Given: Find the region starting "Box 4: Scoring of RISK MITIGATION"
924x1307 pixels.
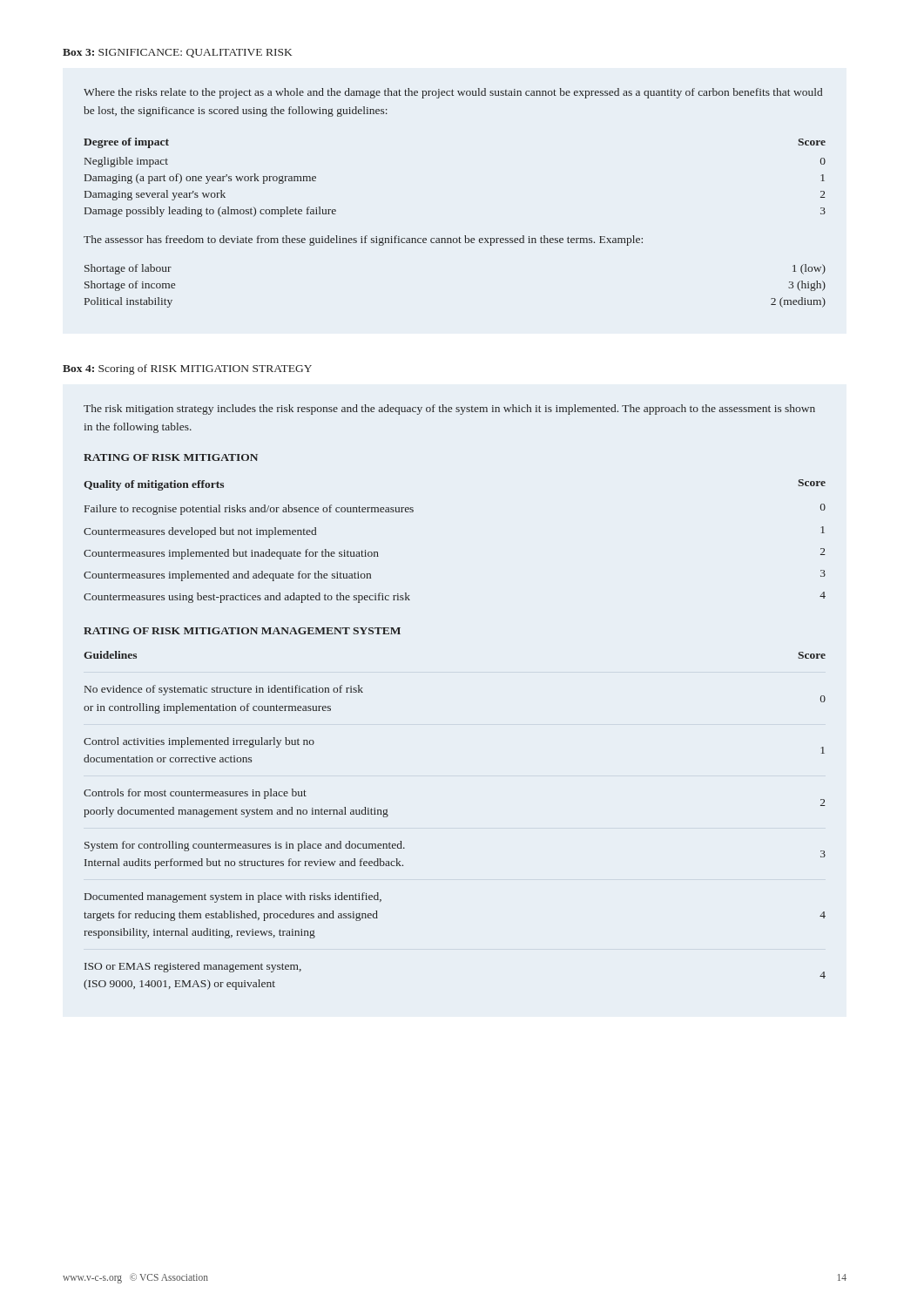Looking at the screenshot, I should tap(187, 368).
